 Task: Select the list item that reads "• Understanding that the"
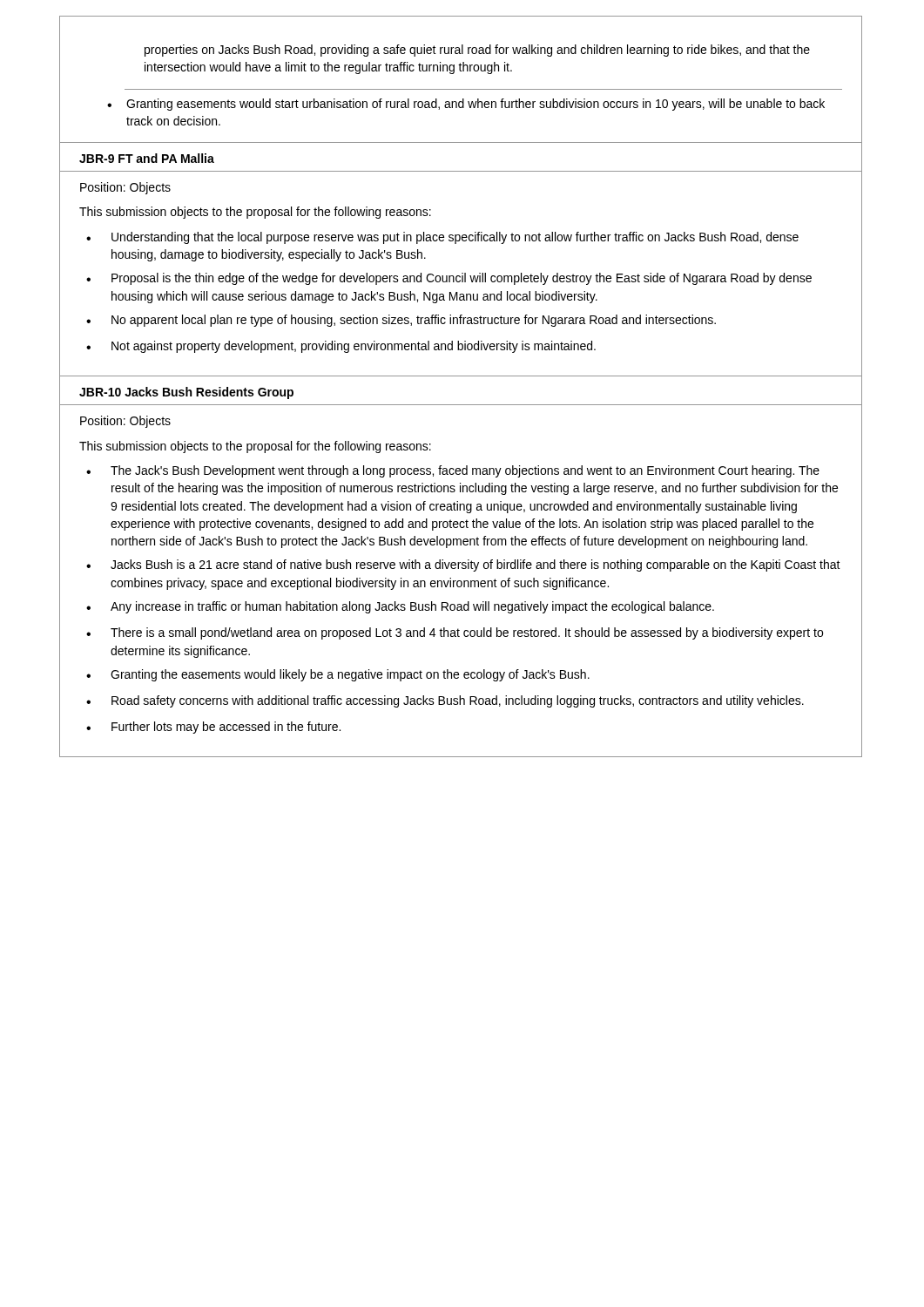461,246
